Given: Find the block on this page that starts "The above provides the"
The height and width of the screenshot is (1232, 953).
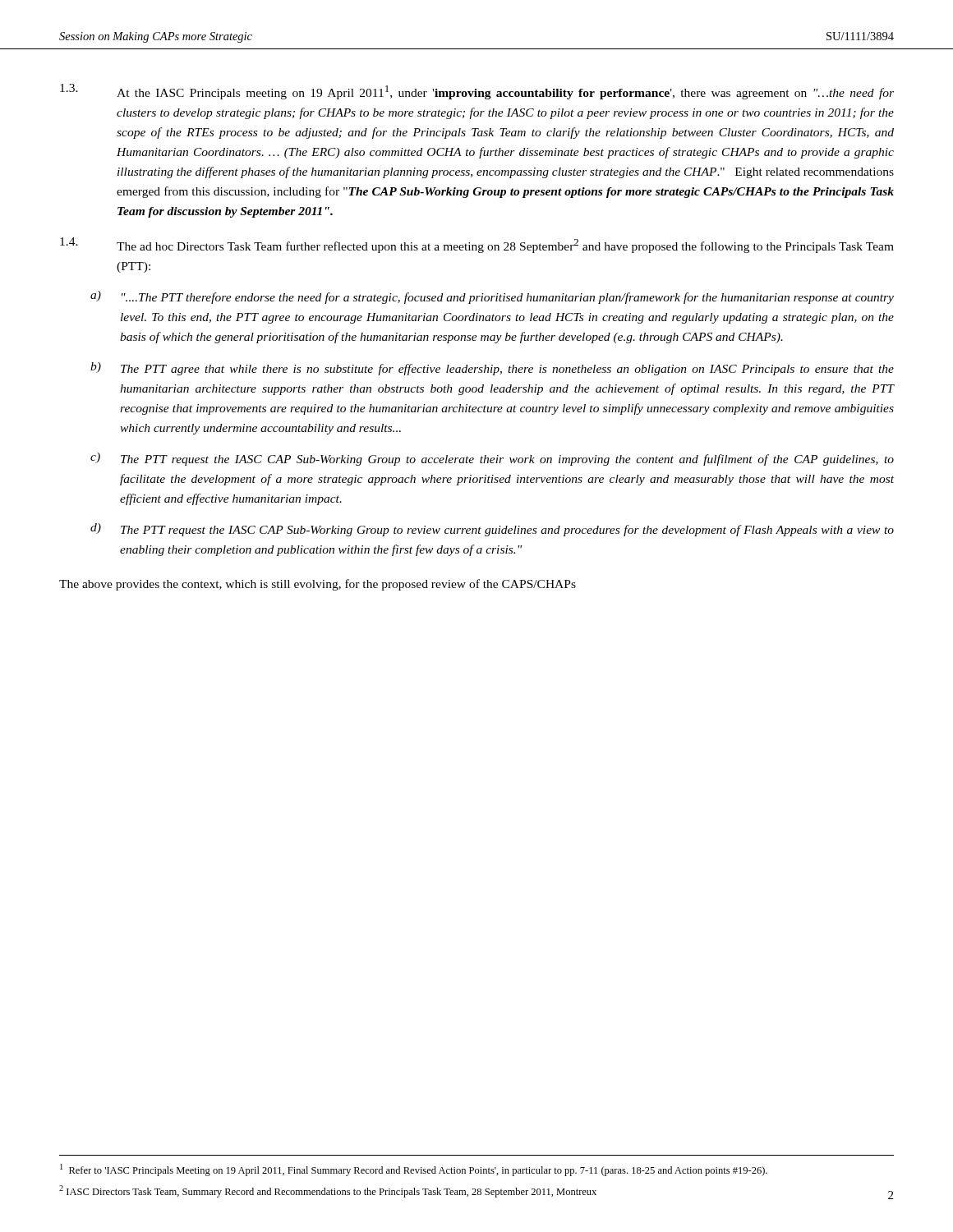Looking at the screenshot, I should pyautogui.click(x=318, y=583).
